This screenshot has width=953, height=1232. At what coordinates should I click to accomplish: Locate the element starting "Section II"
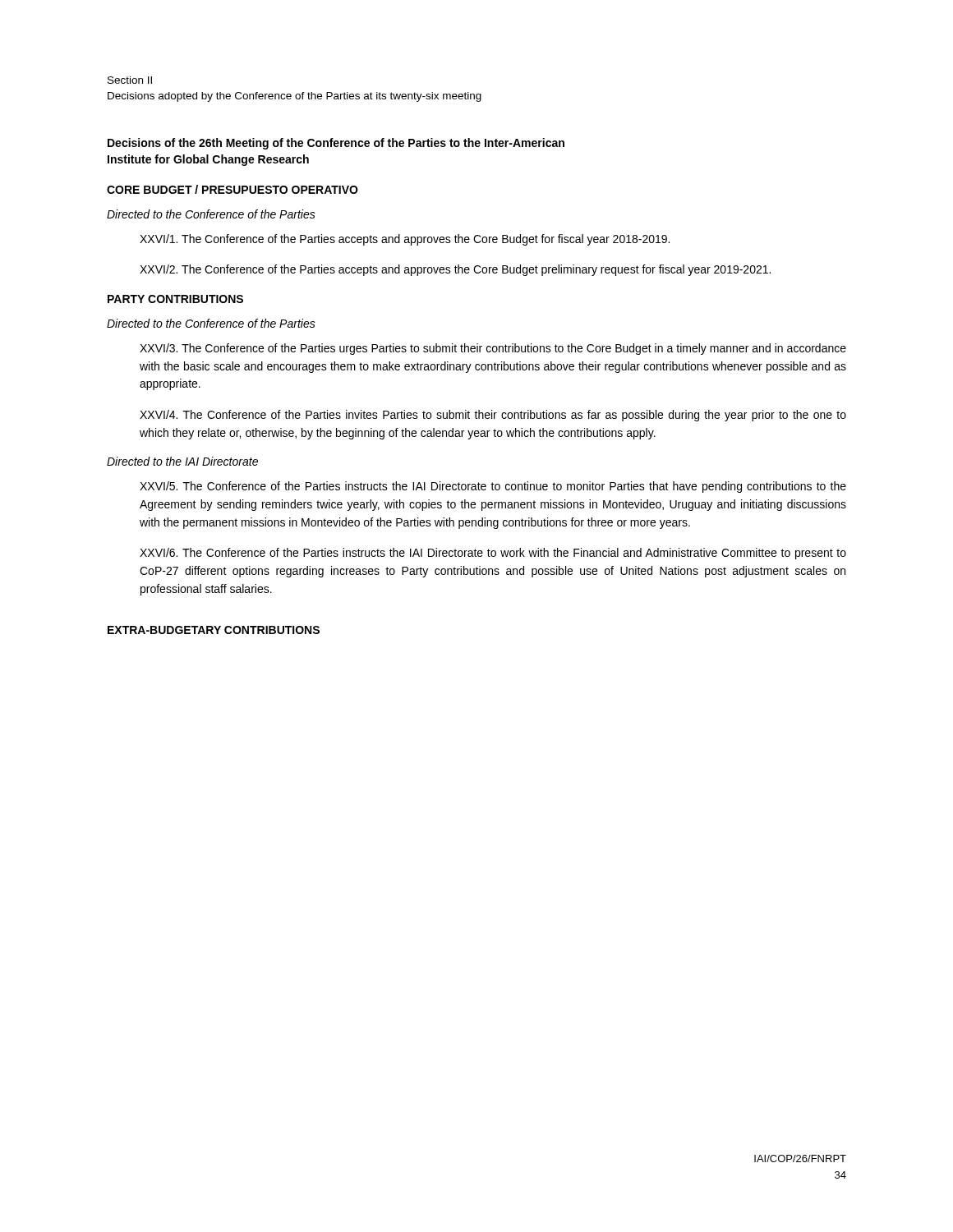130,80
